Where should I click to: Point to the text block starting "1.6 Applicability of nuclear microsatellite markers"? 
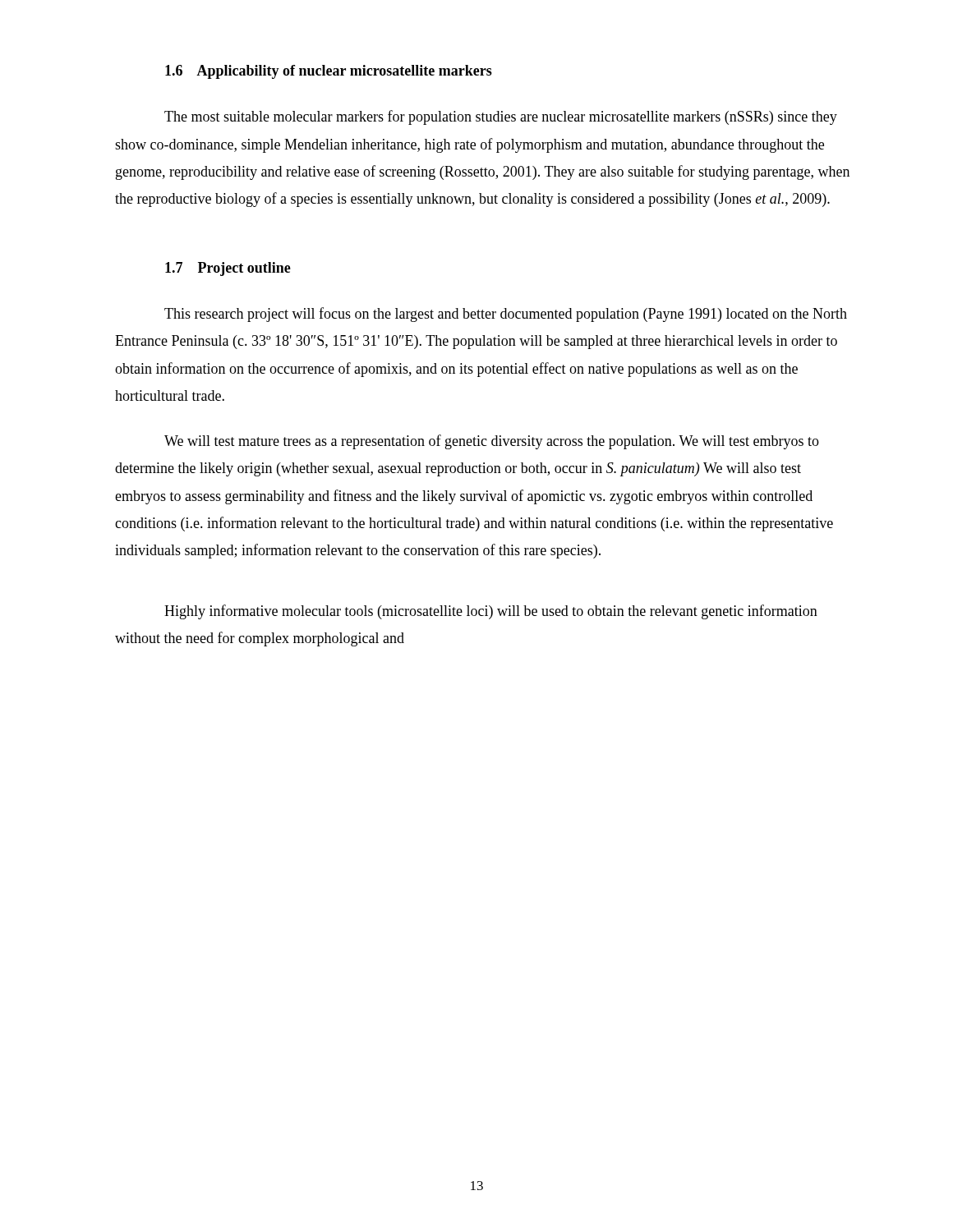[328, 71]
